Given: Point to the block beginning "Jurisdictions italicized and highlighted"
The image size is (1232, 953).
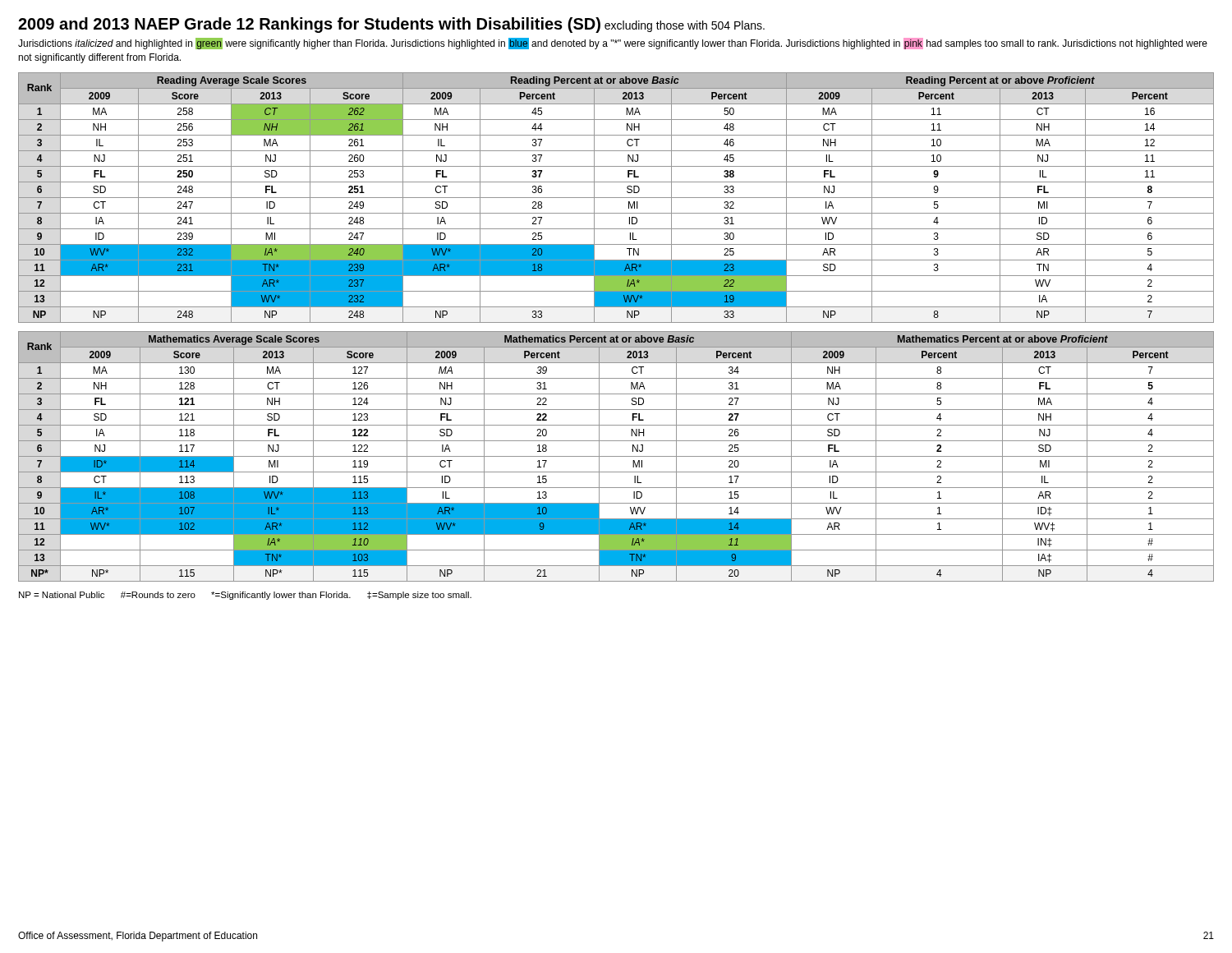Looking at the screenshot, I should [x=613, y=51].
